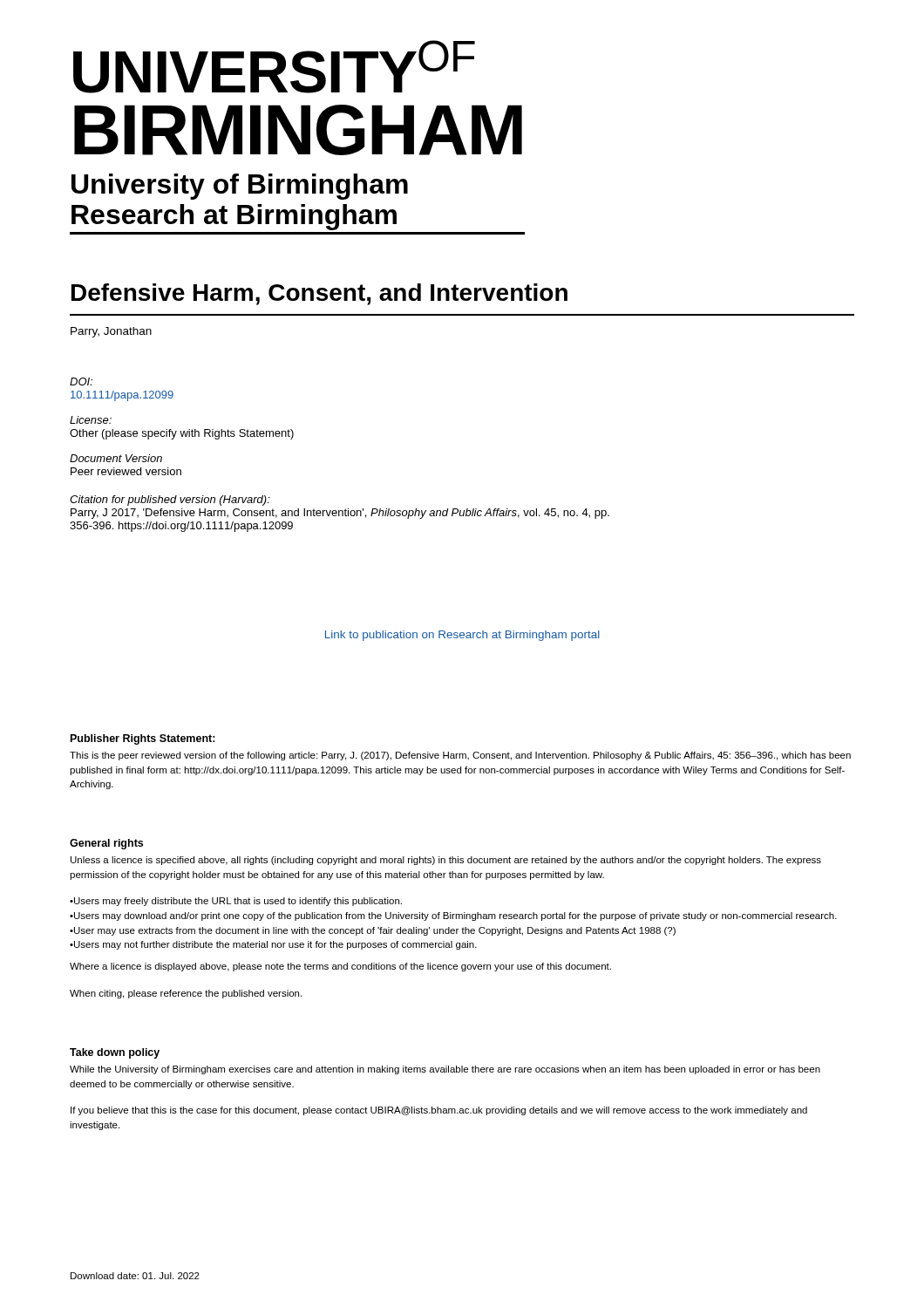Locate the element starting "Publisher Rights Statement:"
The image size is (924, 1308).
pyautogui.click(x=143, y=739)
